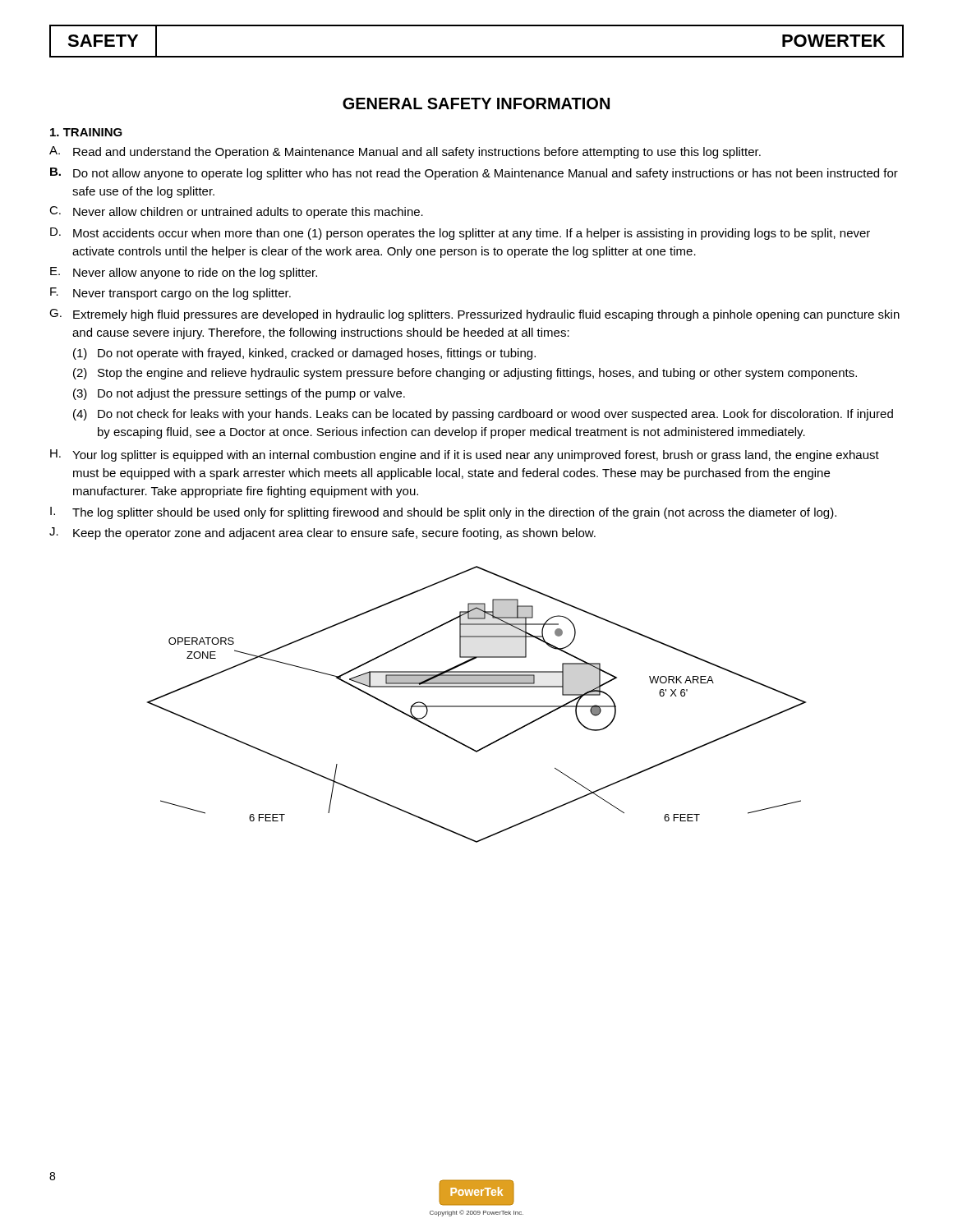Where is the passage that starts "B. Do not allow"?
953x1232 pixels.
click(476, 182)
